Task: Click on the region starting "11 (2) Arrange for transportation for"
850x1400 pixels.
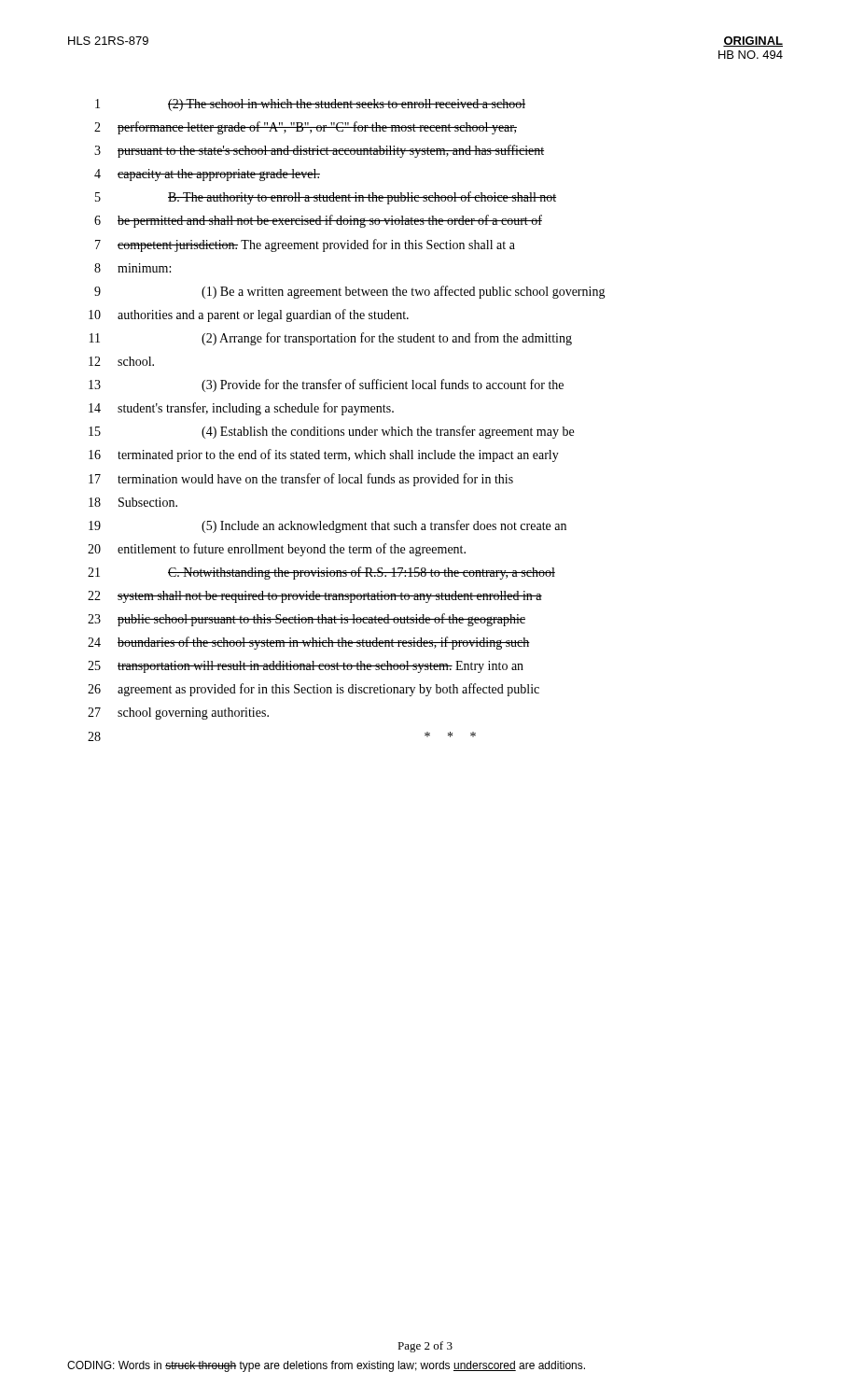Action: point(425,338)
